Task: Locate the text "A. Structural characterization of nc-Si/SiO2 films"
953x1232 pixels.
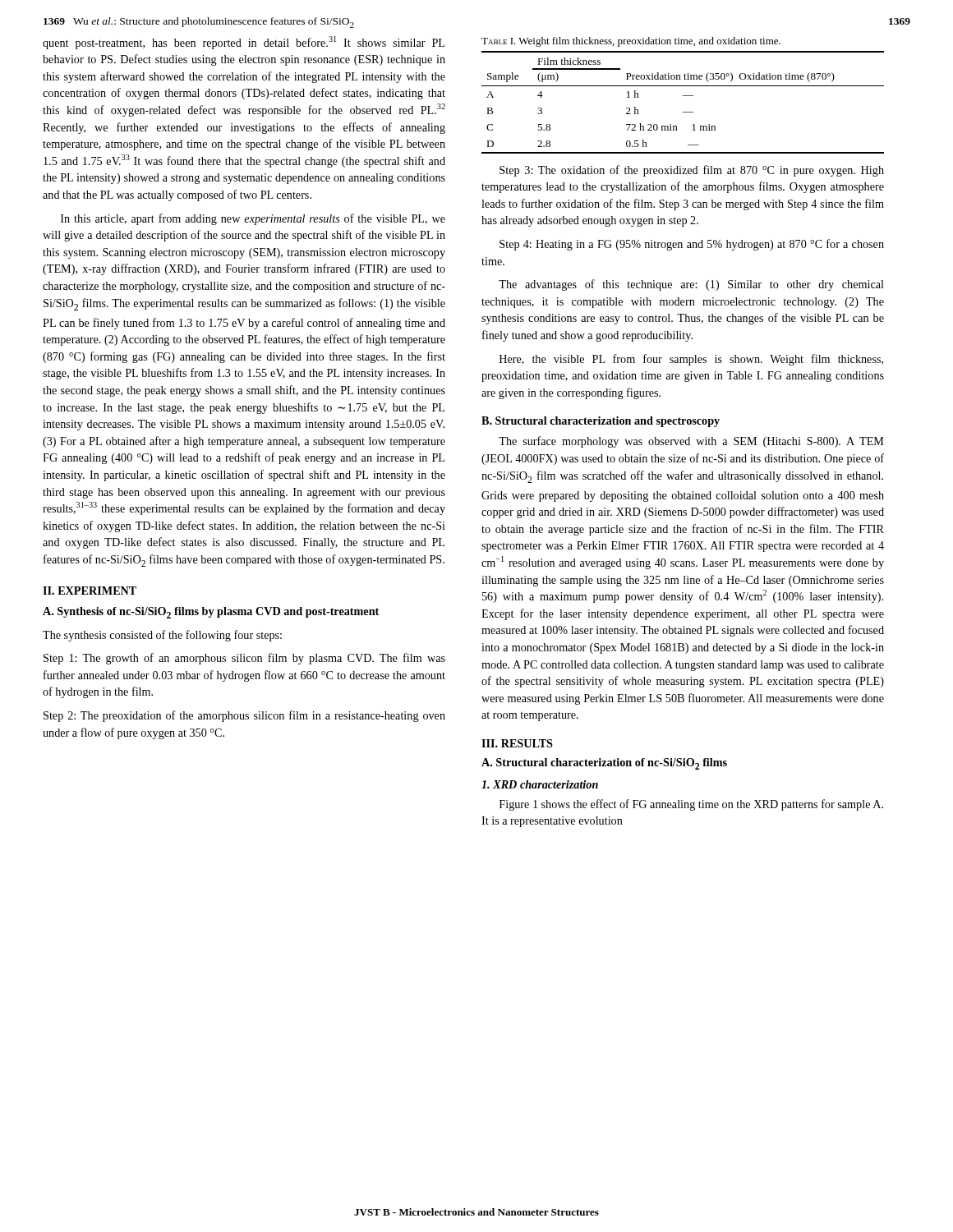Action: click(604, 764)
